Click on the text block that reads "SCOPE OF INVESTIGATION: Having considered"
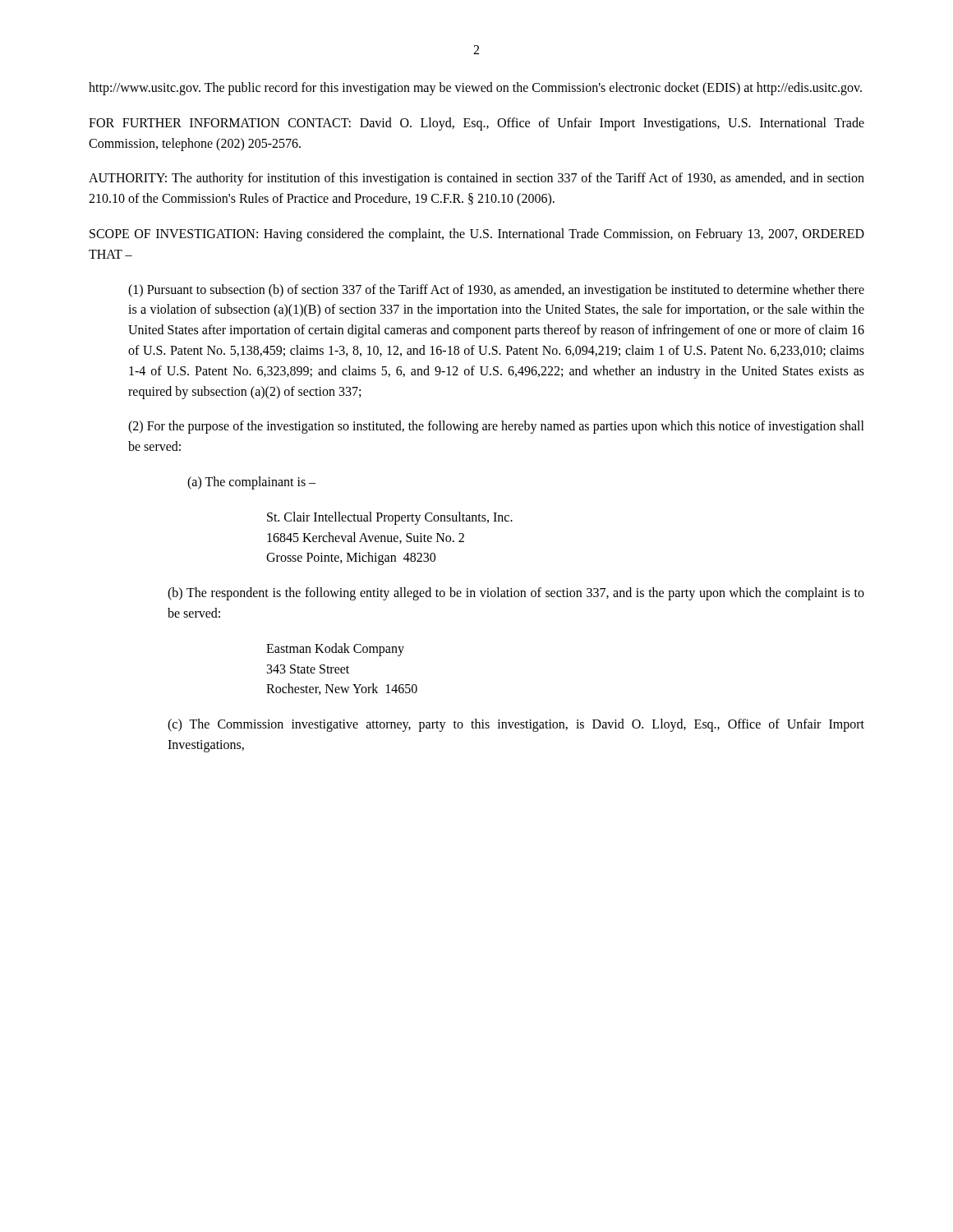The image size is (953, 1232). click(x=476, y=244)
